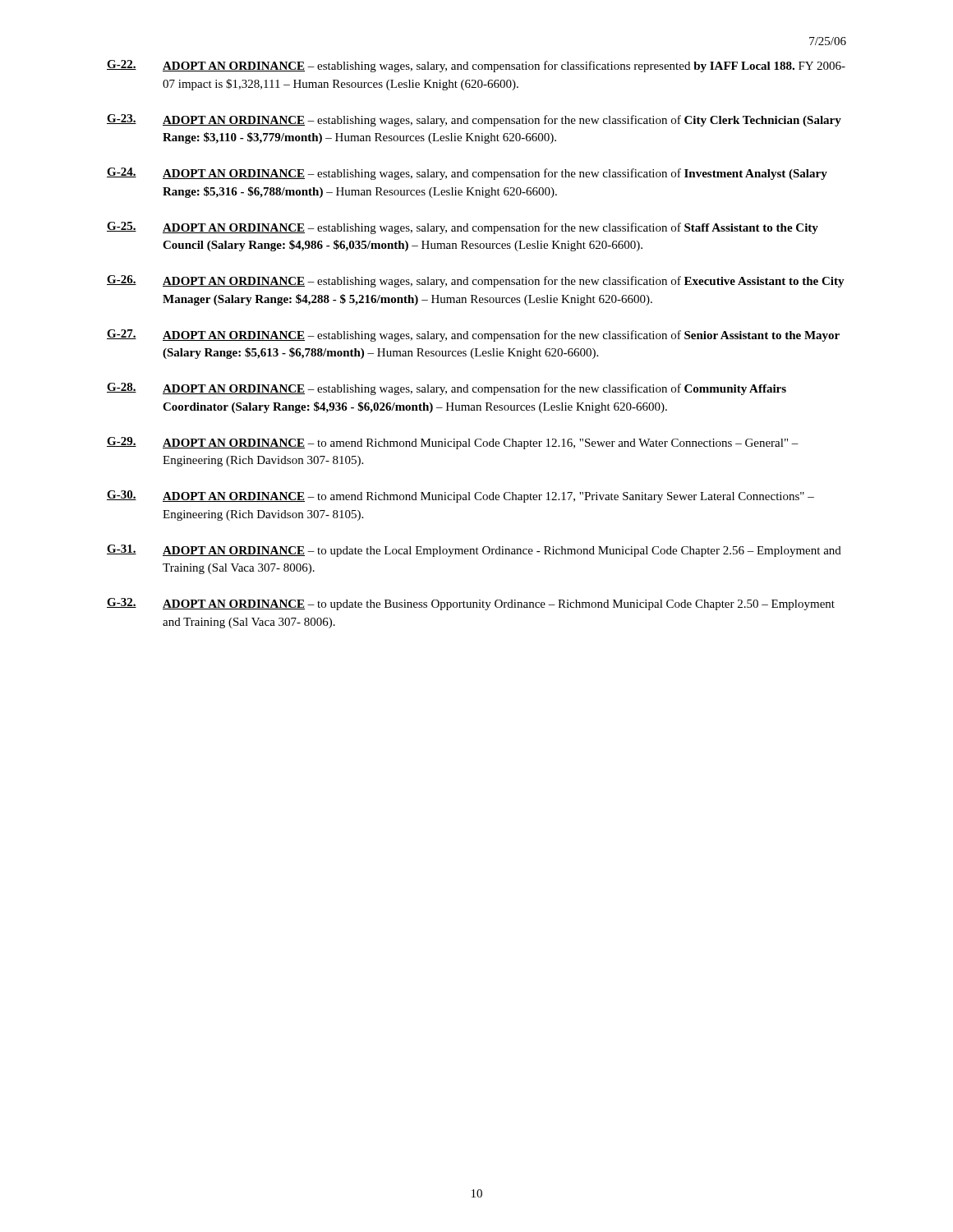The image size is (953, 1232).
Task: Find the list item containing "G-25. ADOPT AN ORDINANCE – establishing wages, salary,"
Action: coord(476,237)
